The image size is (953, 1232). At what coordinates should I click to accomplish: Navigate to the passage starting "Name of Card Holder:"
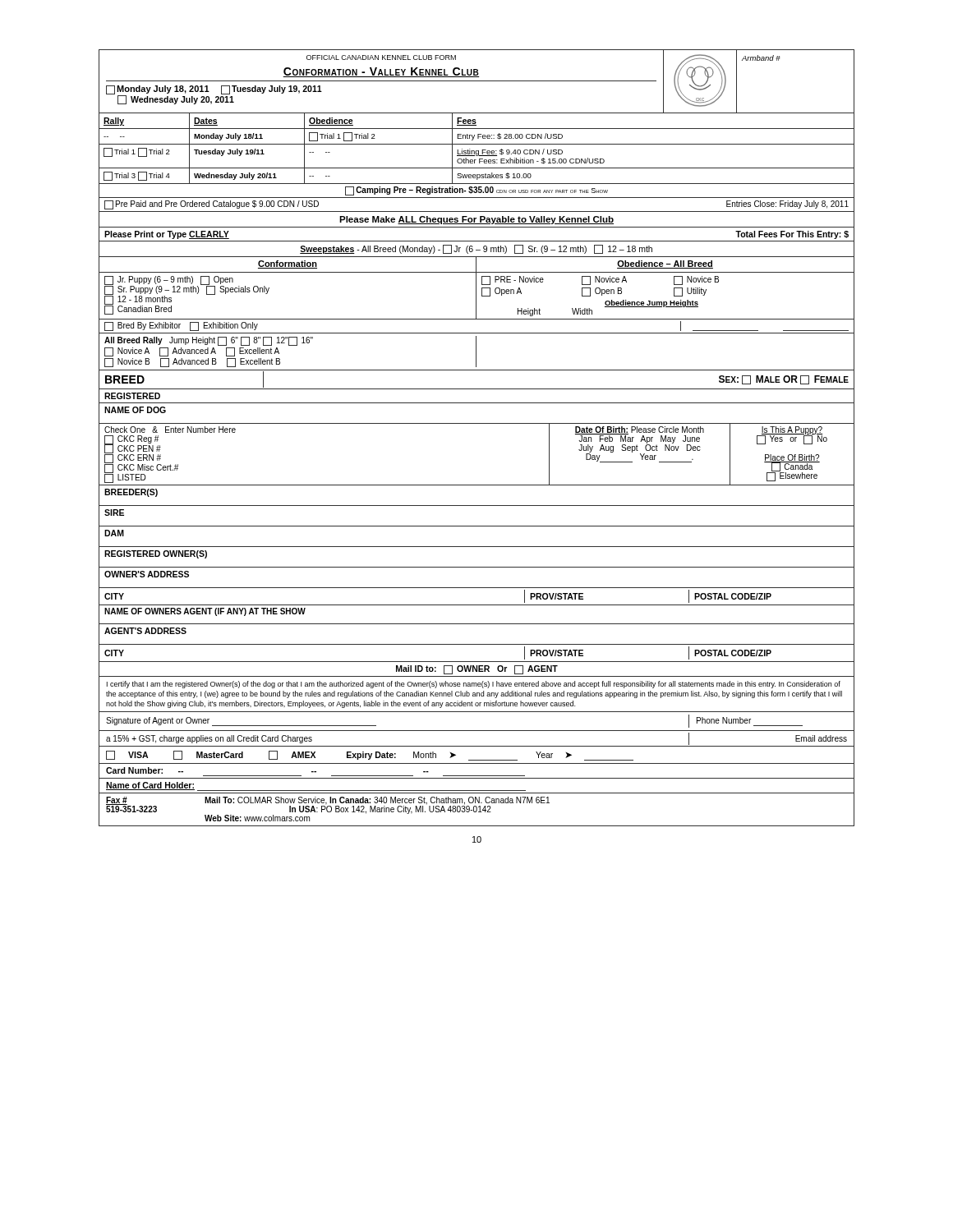(316, 786)
